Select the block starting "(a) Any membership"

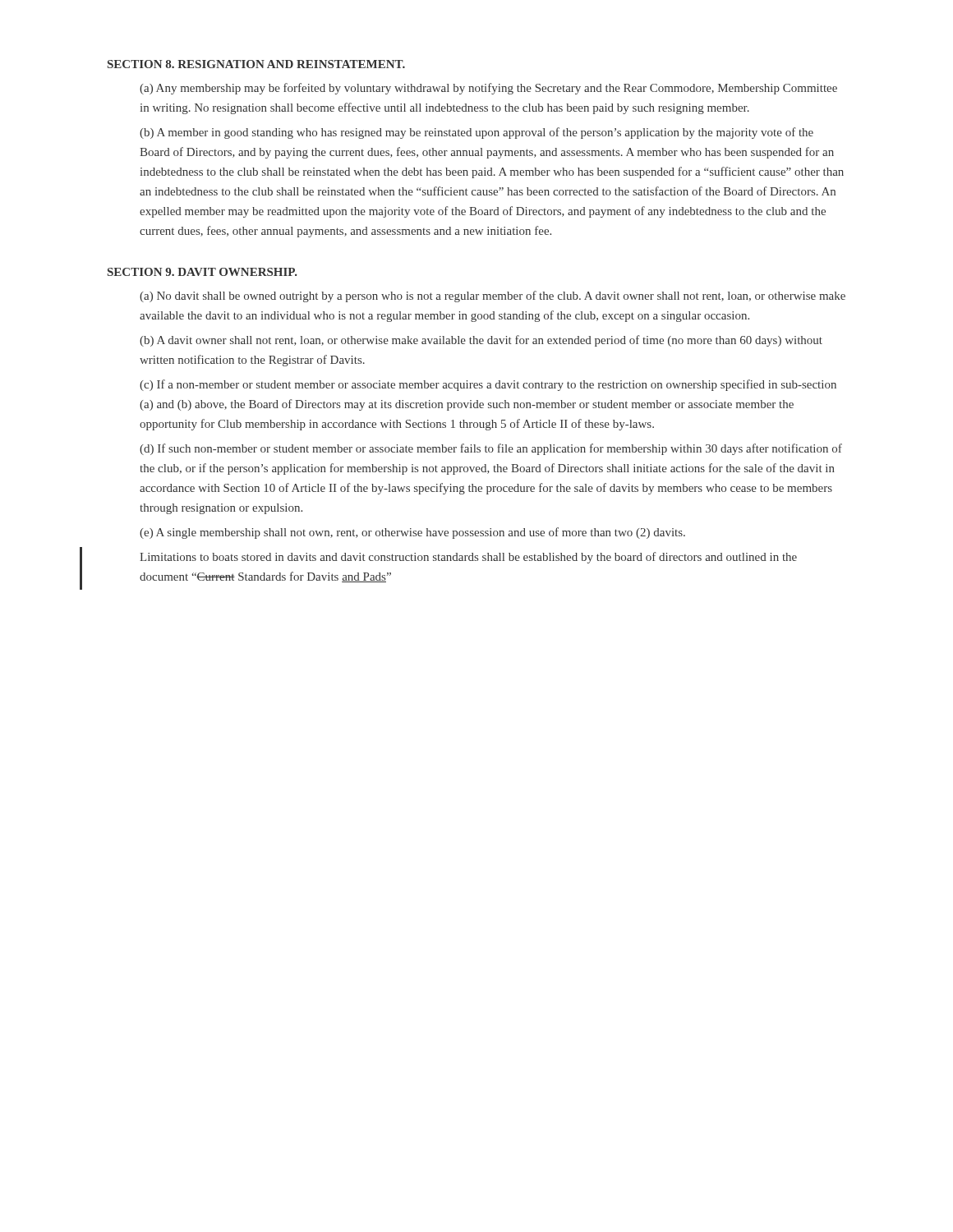489,98
